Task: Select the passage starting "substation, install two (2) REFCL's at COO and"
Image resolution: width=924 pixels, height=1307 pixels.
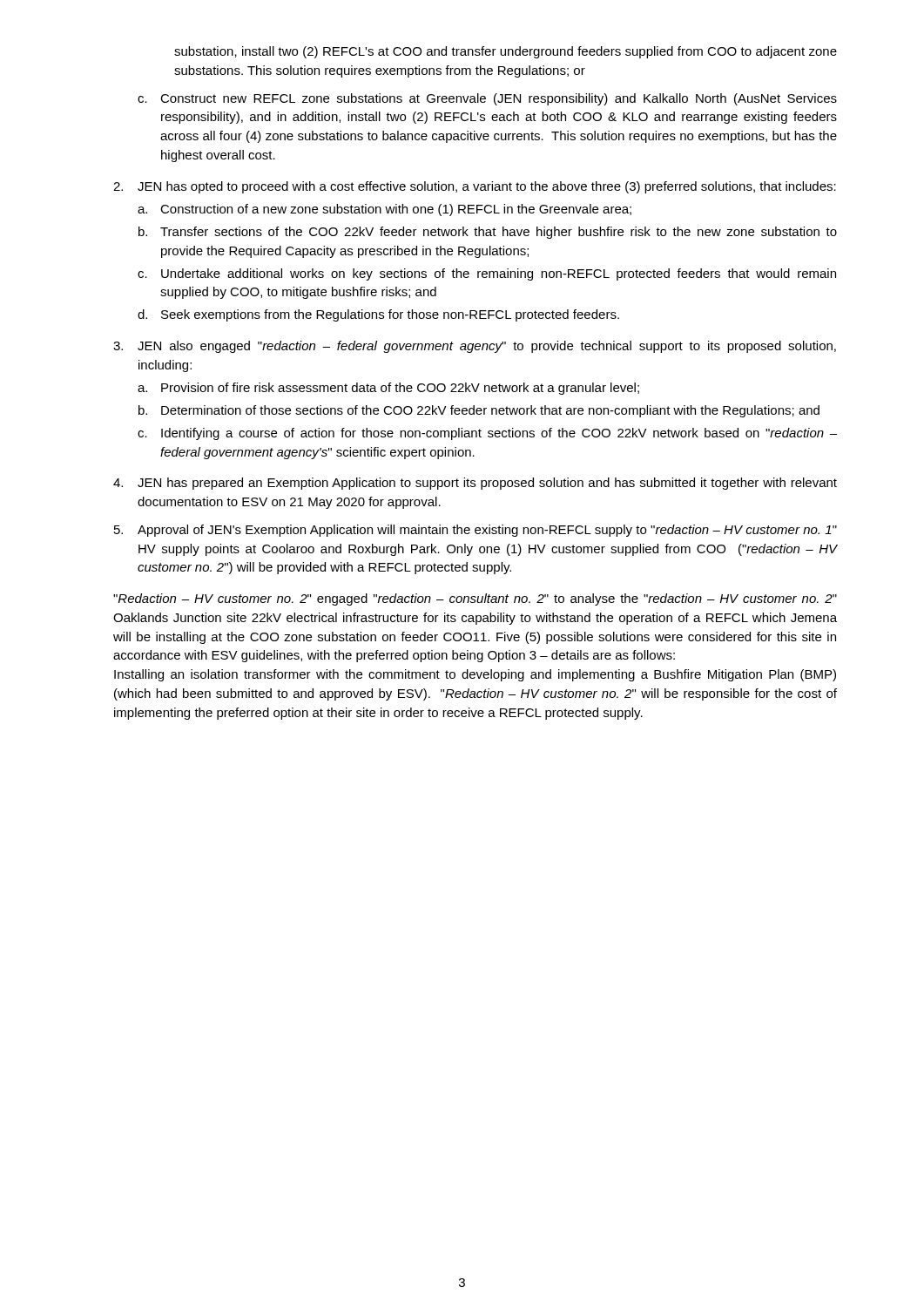Action: point(506,60)
